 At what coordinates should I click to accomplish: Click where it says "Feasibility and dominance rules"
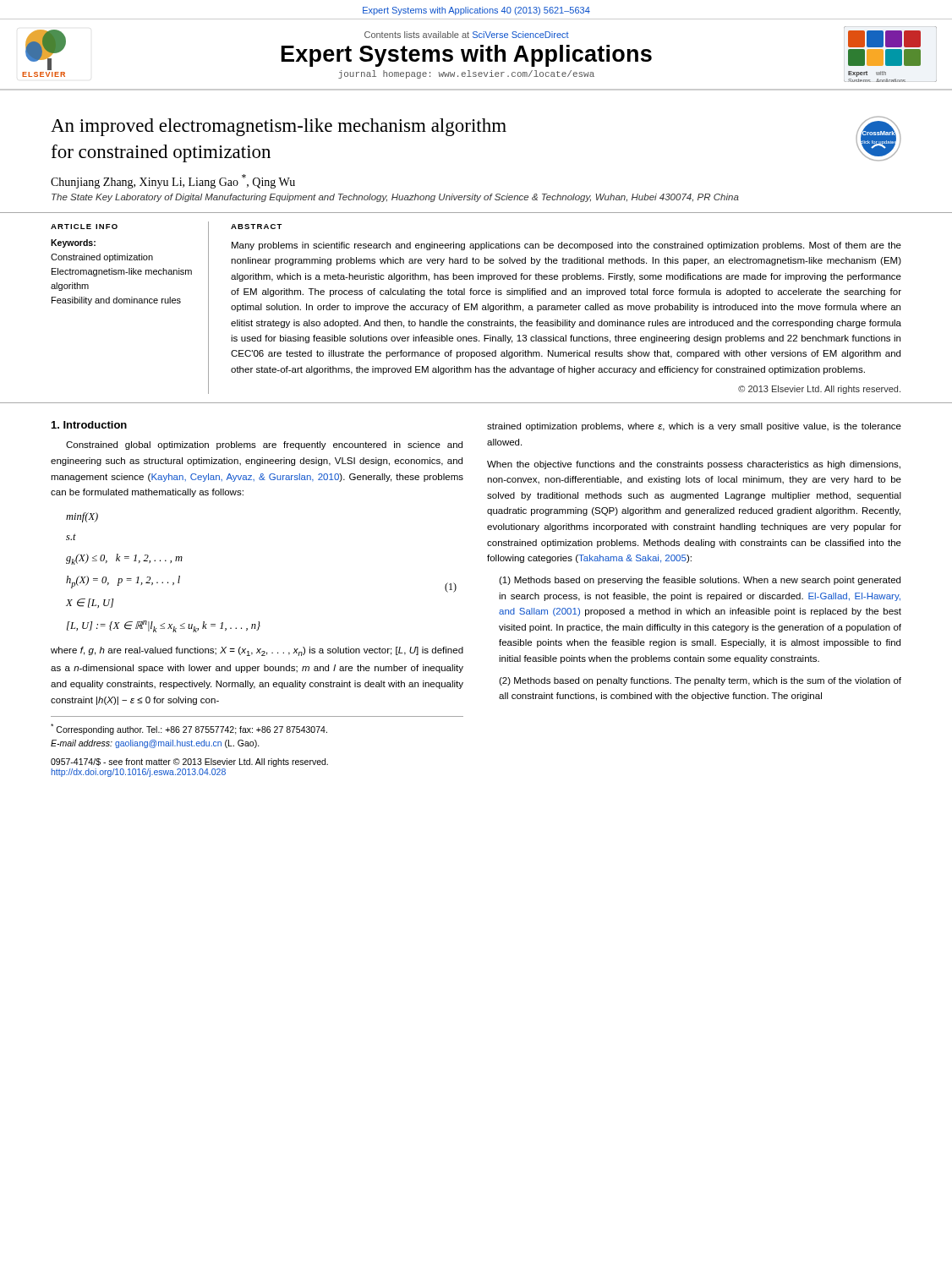116,300
